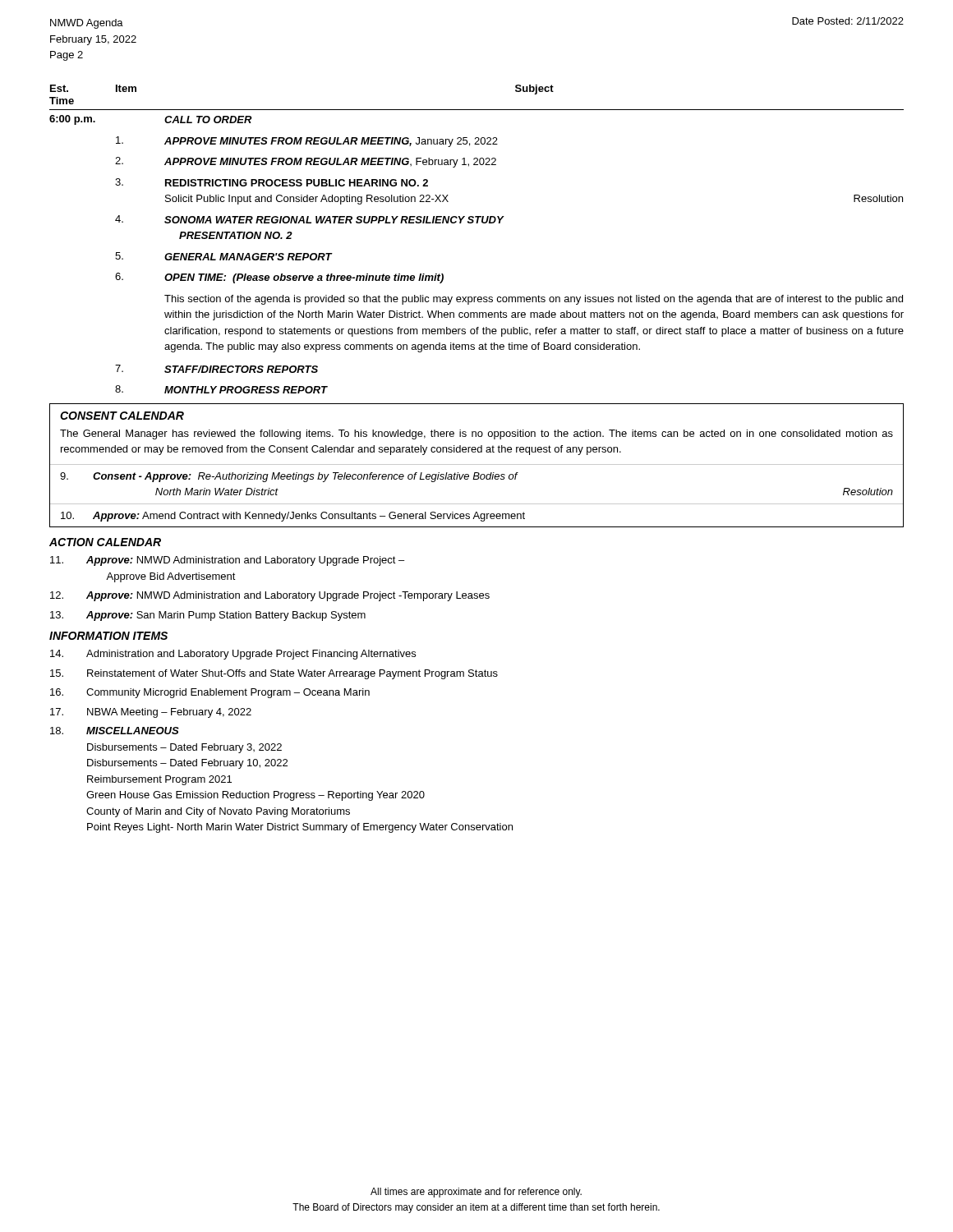
Task: Click on the passage starting "13. Approve: San Marin Pump Station"
Action: tap(208, 616)
